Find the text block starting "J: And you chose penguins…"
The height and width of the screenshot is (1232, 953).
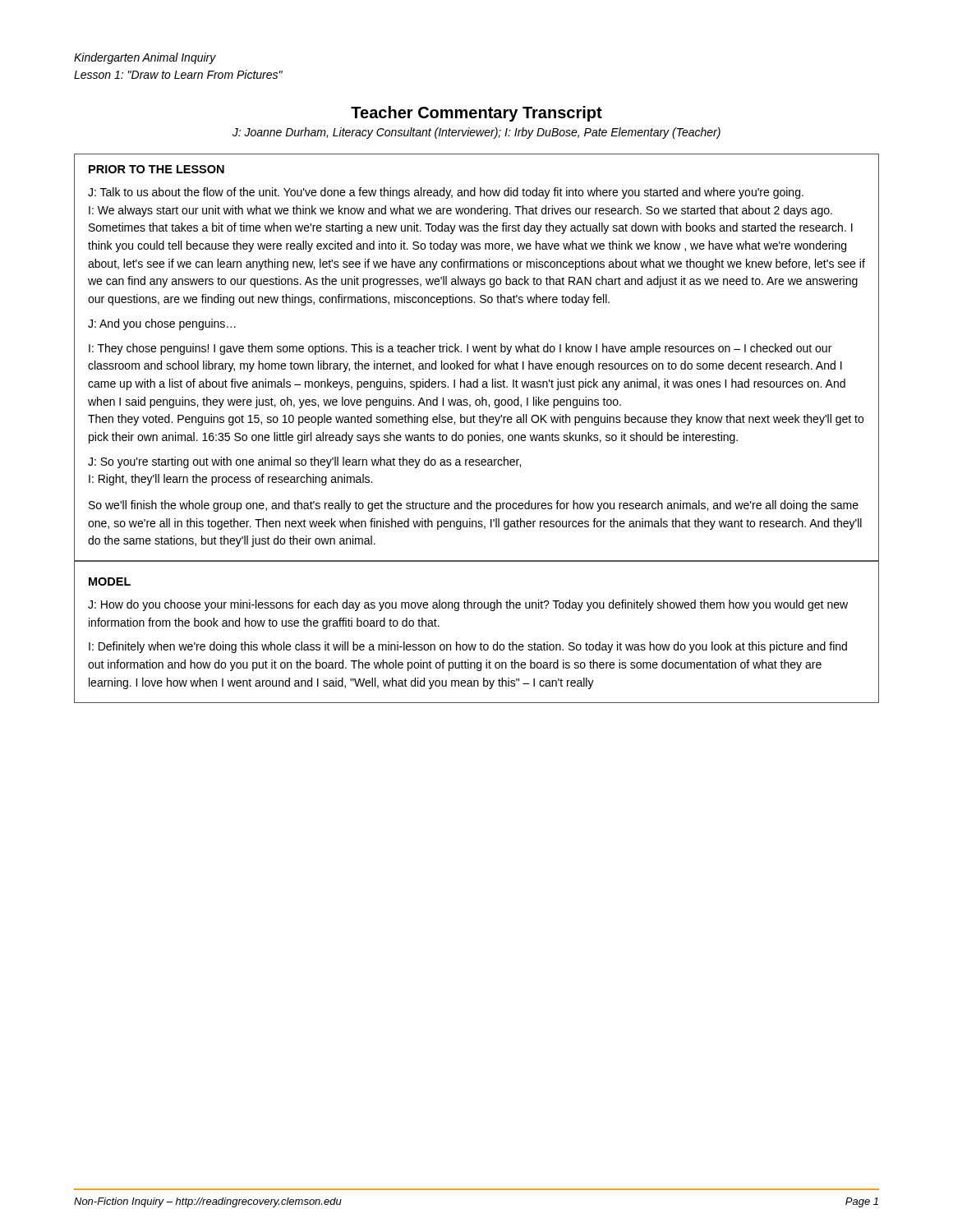click(162, 323)
